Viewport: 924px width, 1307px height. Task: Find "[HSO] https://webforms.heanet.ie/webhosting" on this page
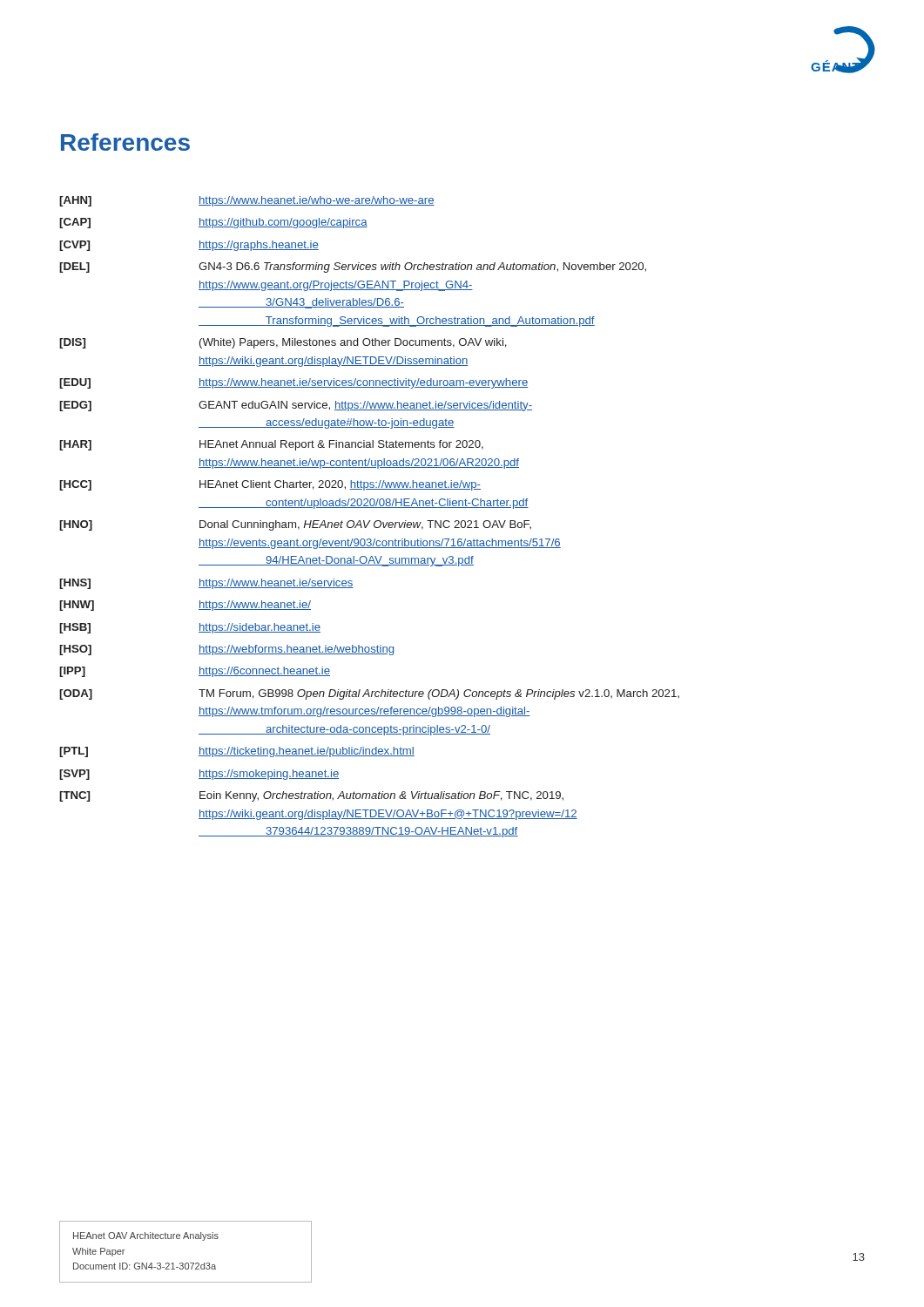227,649
